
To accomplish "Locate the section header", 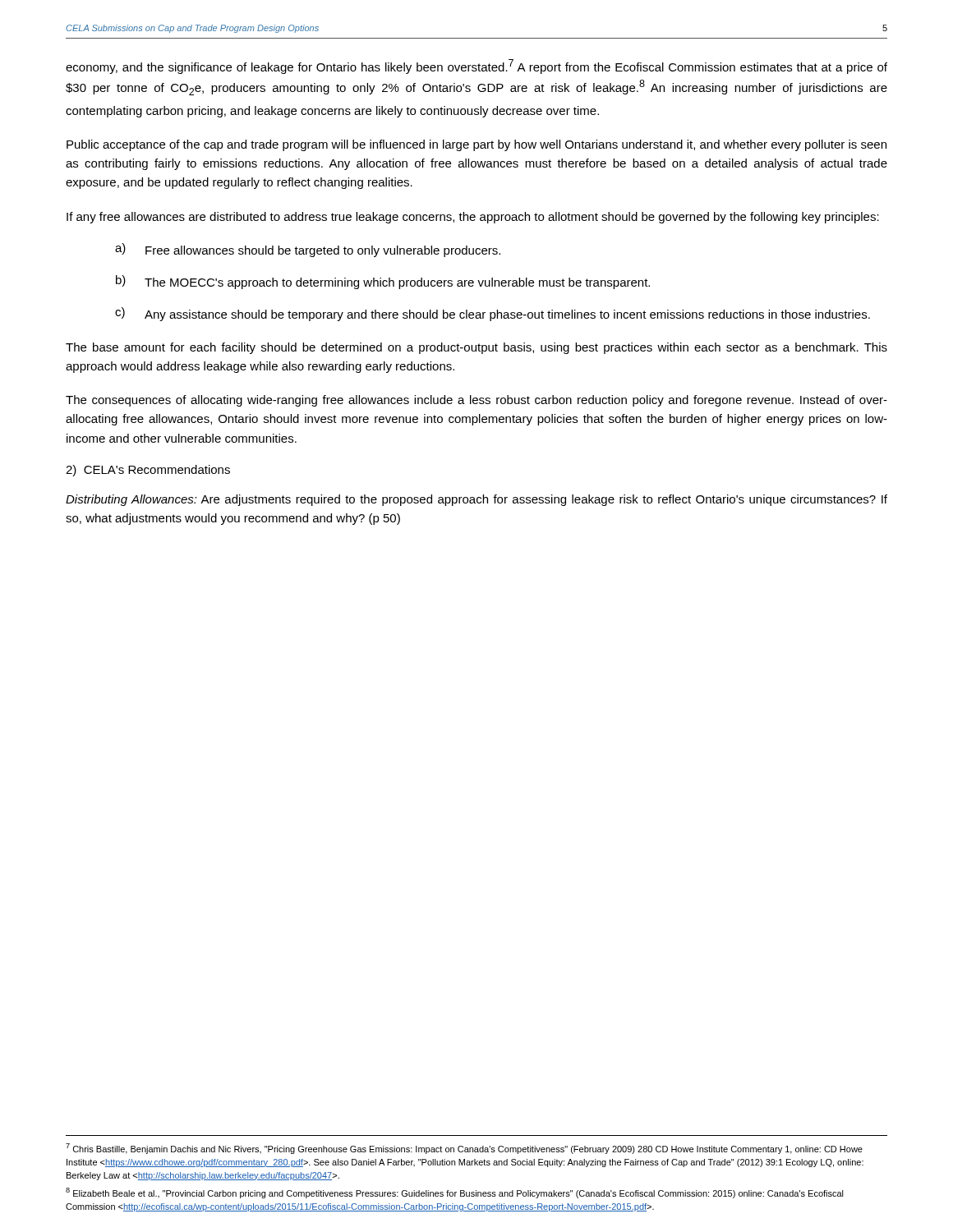I will coord(148,469).
